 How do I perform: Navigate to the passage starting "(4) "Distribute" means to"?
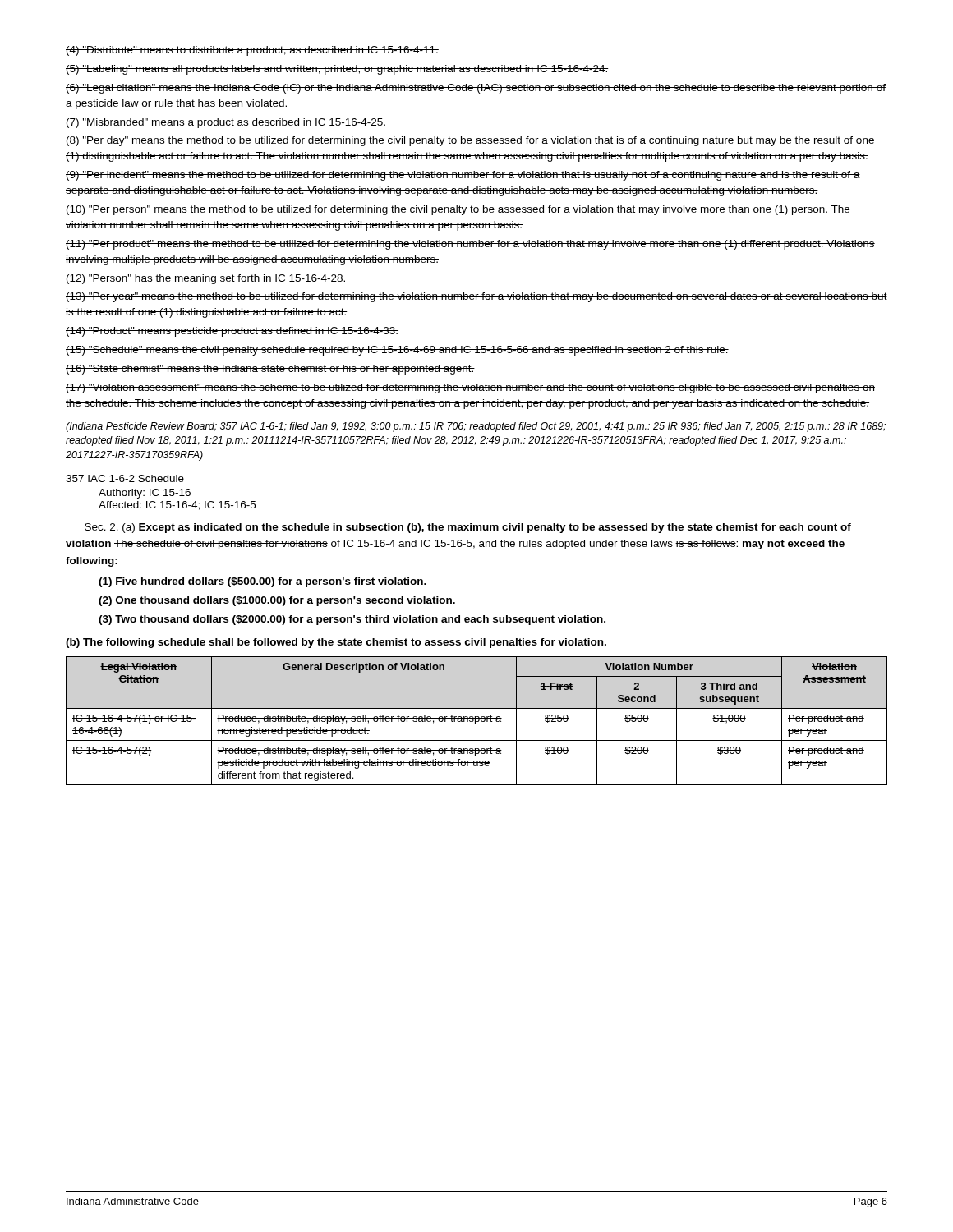(x=252, y=50)
